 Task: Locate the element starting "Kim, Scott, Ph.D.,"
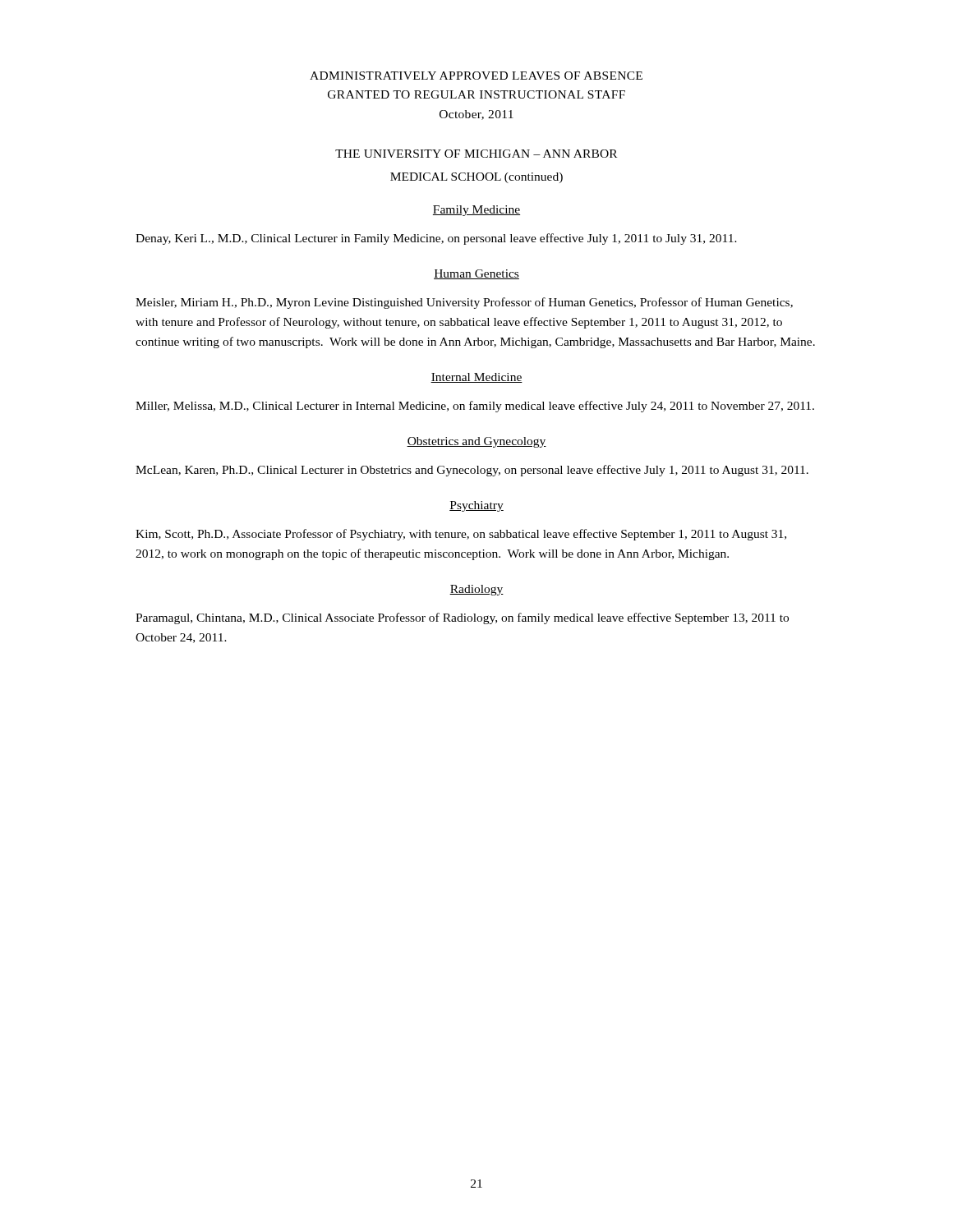coord(461,543)
